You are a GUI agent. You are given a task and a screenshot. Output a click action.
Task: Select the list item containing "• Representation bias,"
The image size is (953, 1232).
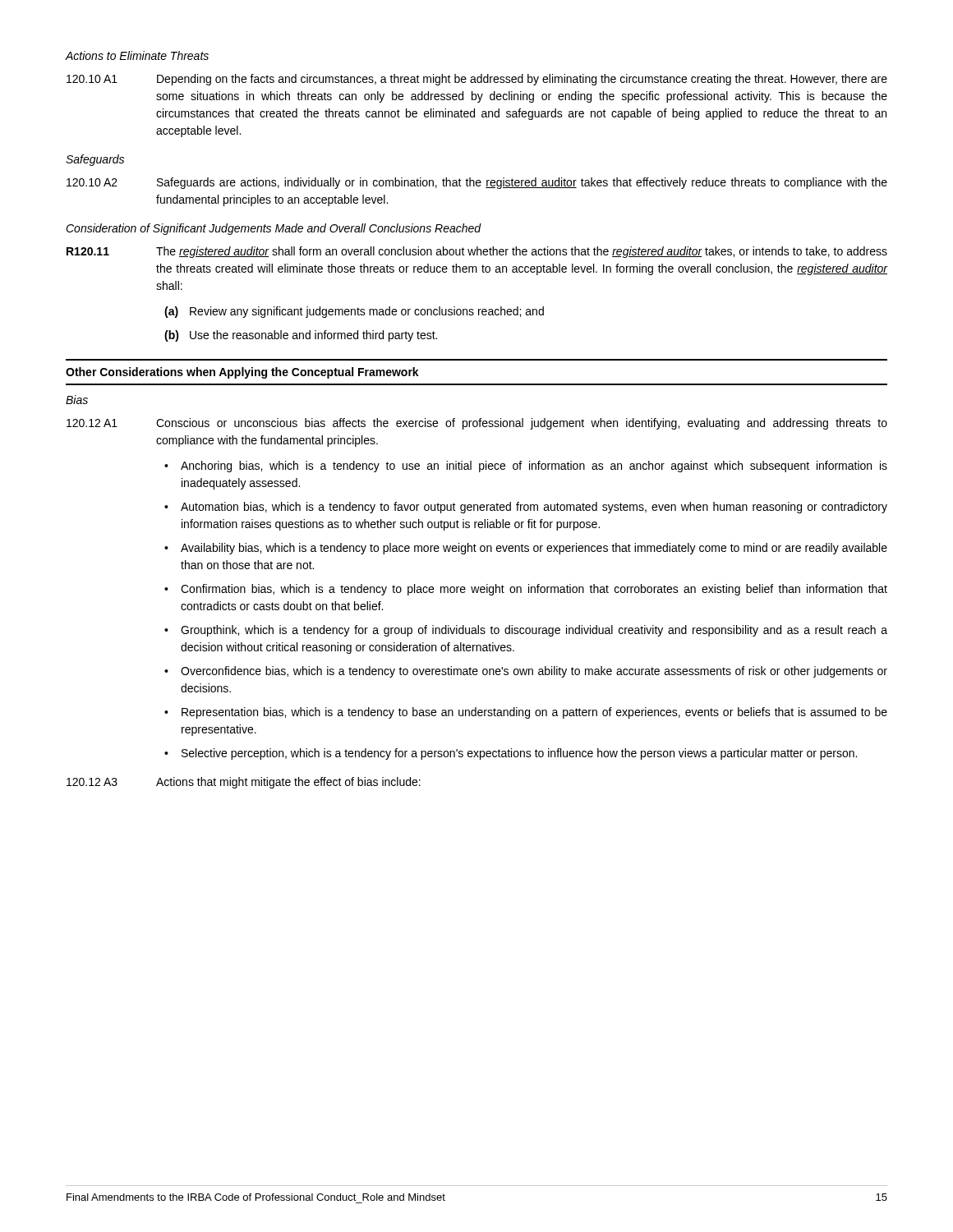click(526, 721)
